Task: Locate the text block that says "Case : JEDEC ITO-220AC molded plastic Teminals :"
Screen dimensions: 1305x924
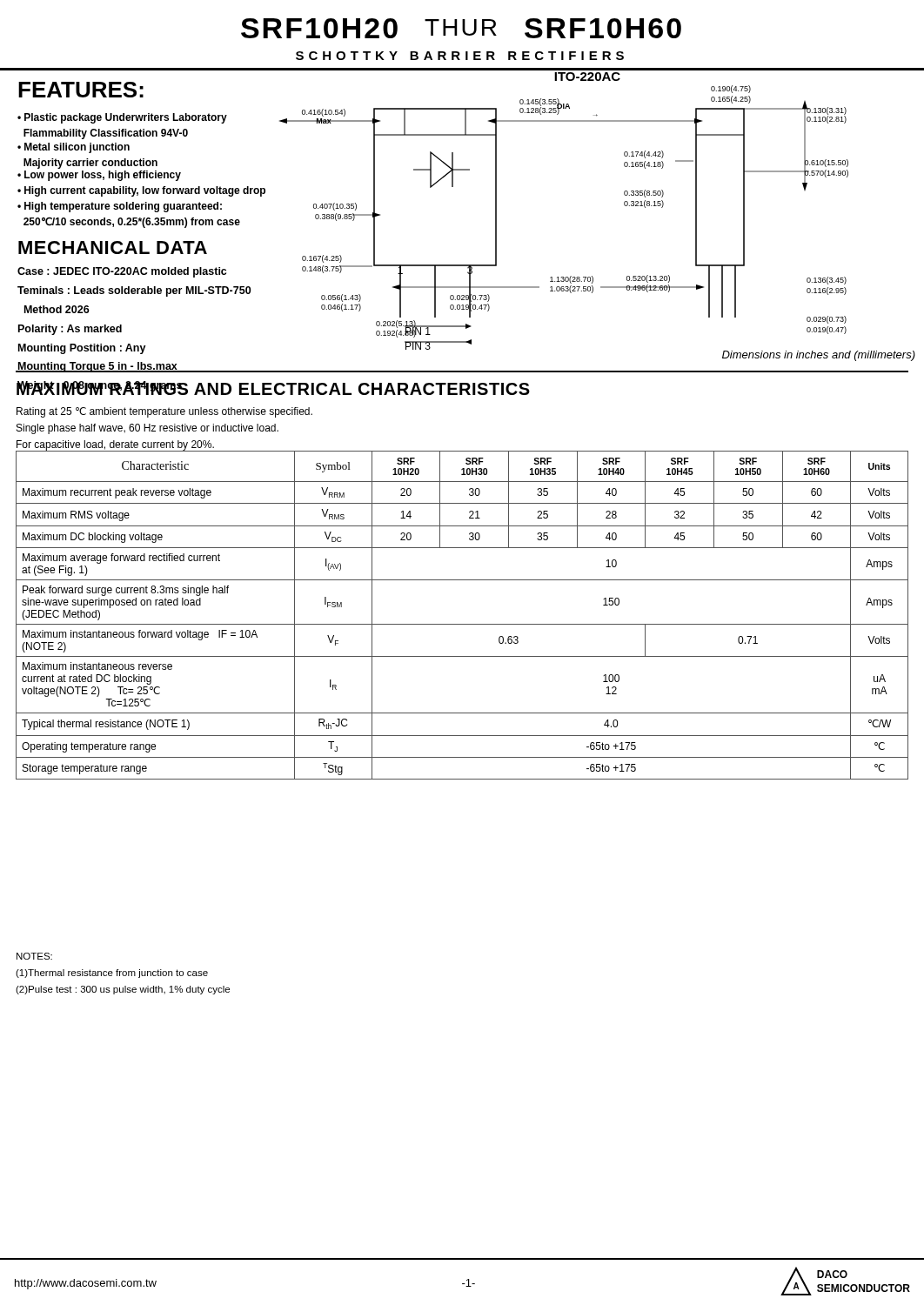Action: click(122, 272)
